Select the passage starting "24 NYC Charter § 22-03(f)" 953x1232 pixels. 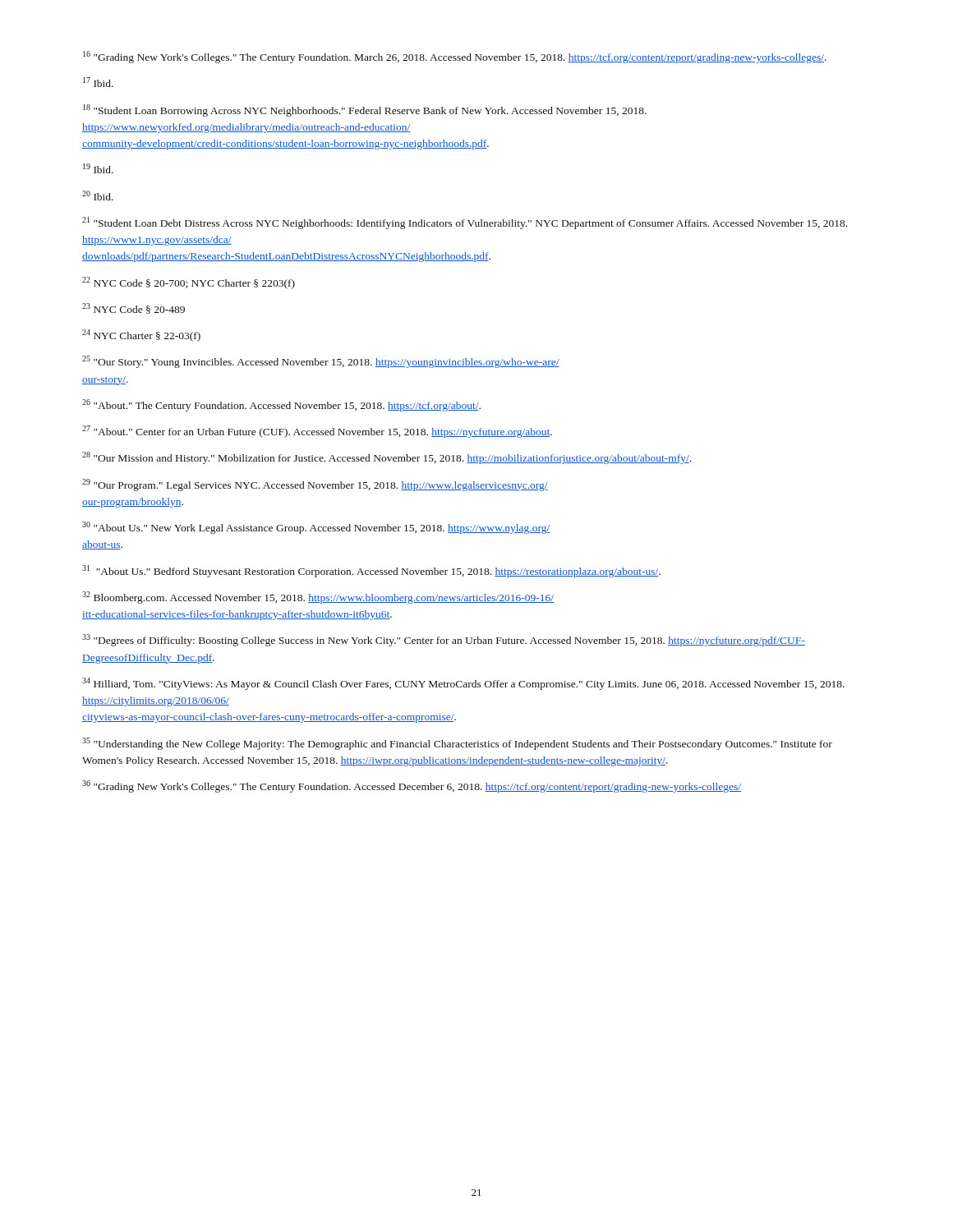141,335
